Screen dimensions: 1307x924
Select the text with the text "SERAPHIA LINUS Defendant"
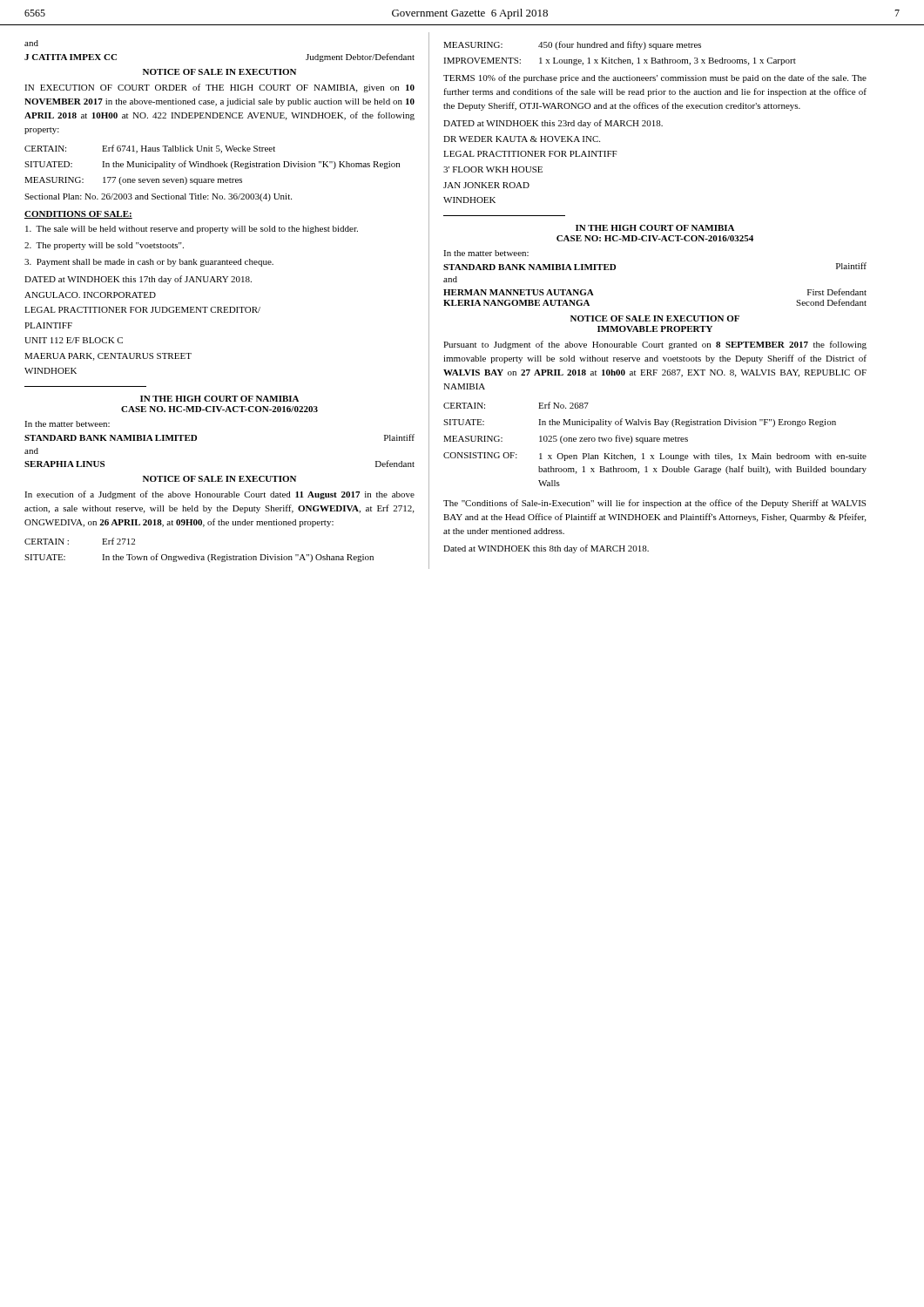pos(219,464)
